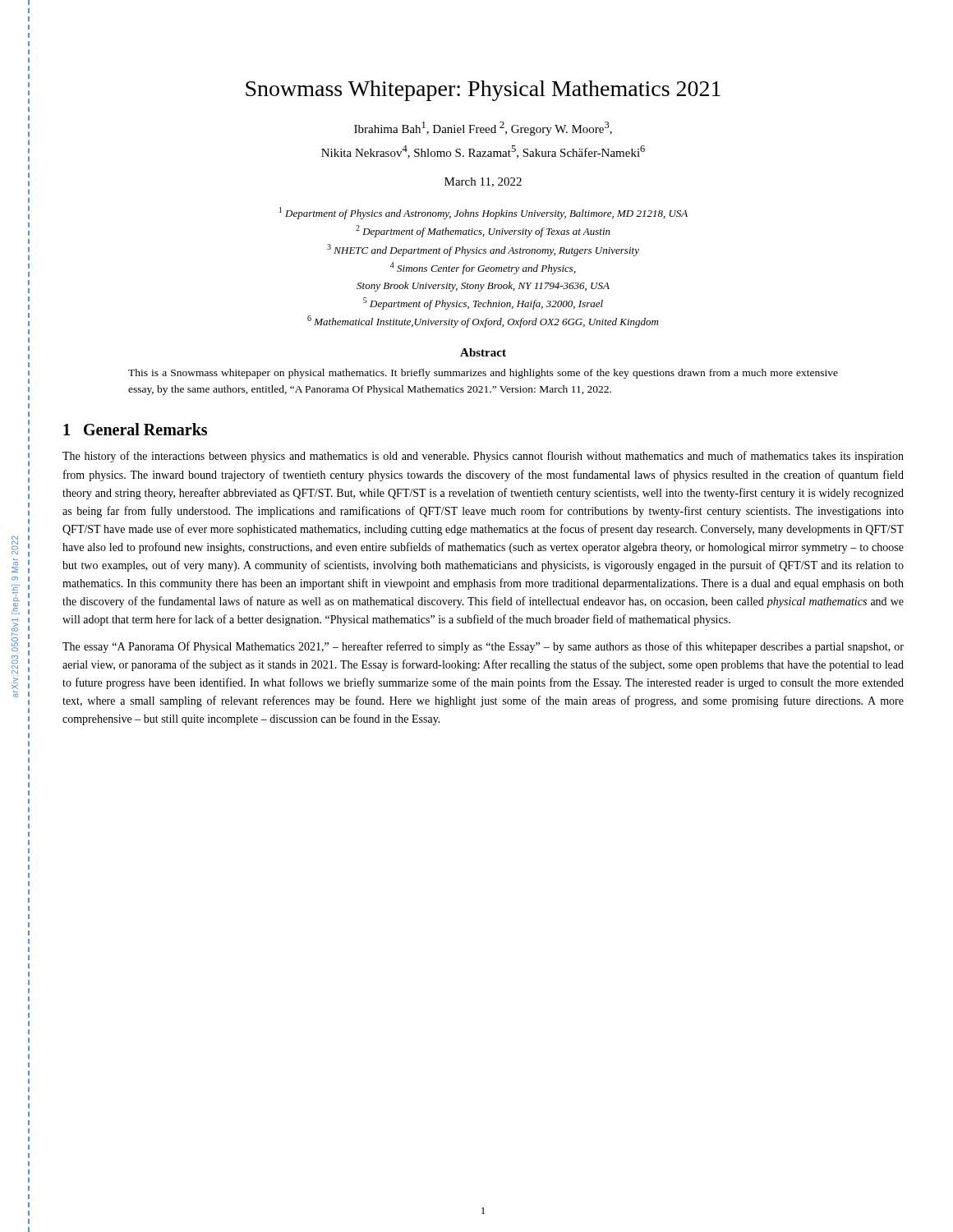Click on the text that reads "March 11, 2022"
Viewport: 953px width, 1232px height.
pyautogui.click(x=483, y=182)
